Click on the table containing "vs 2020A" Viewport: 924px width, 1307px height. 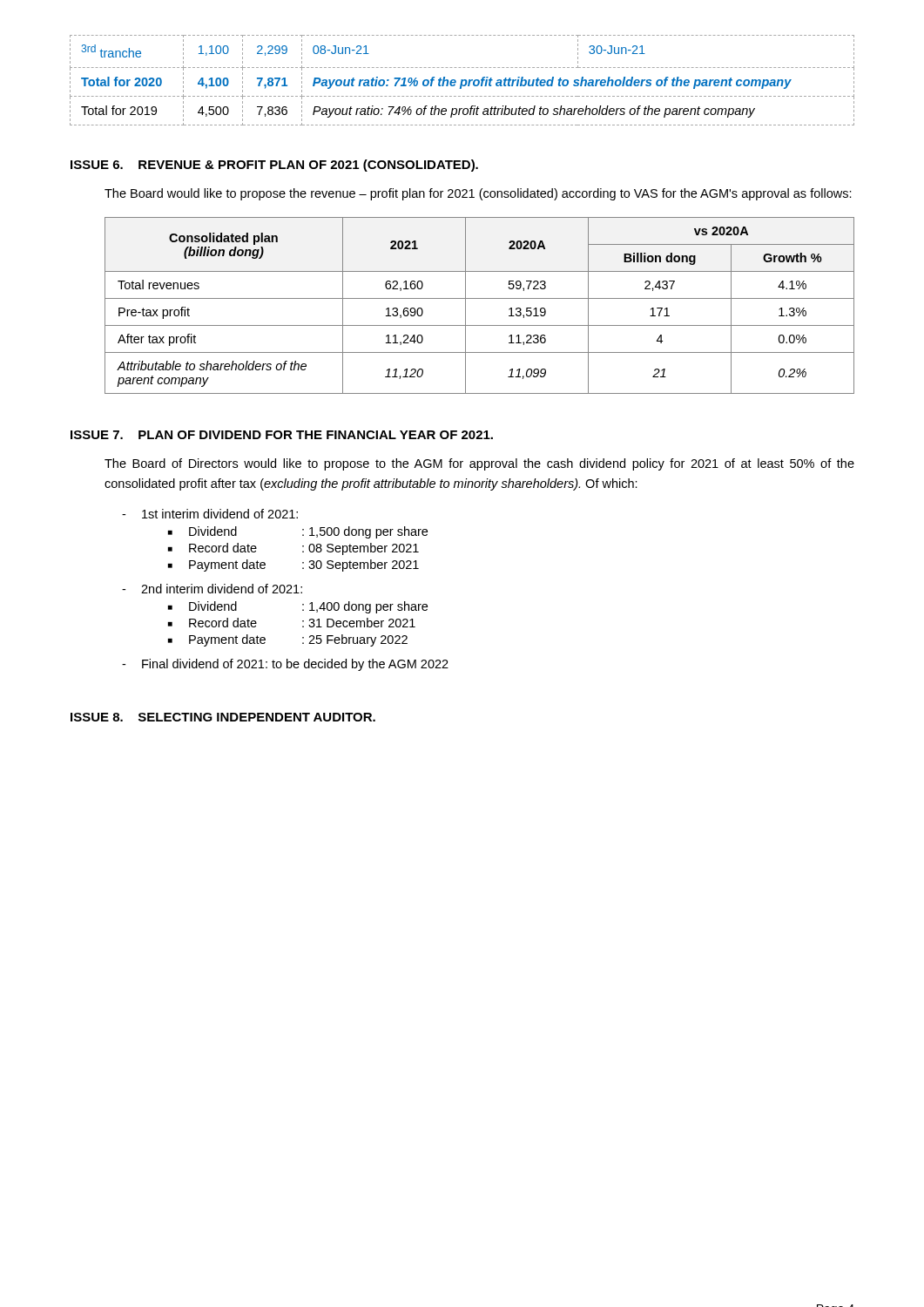(x=479, y=306)
